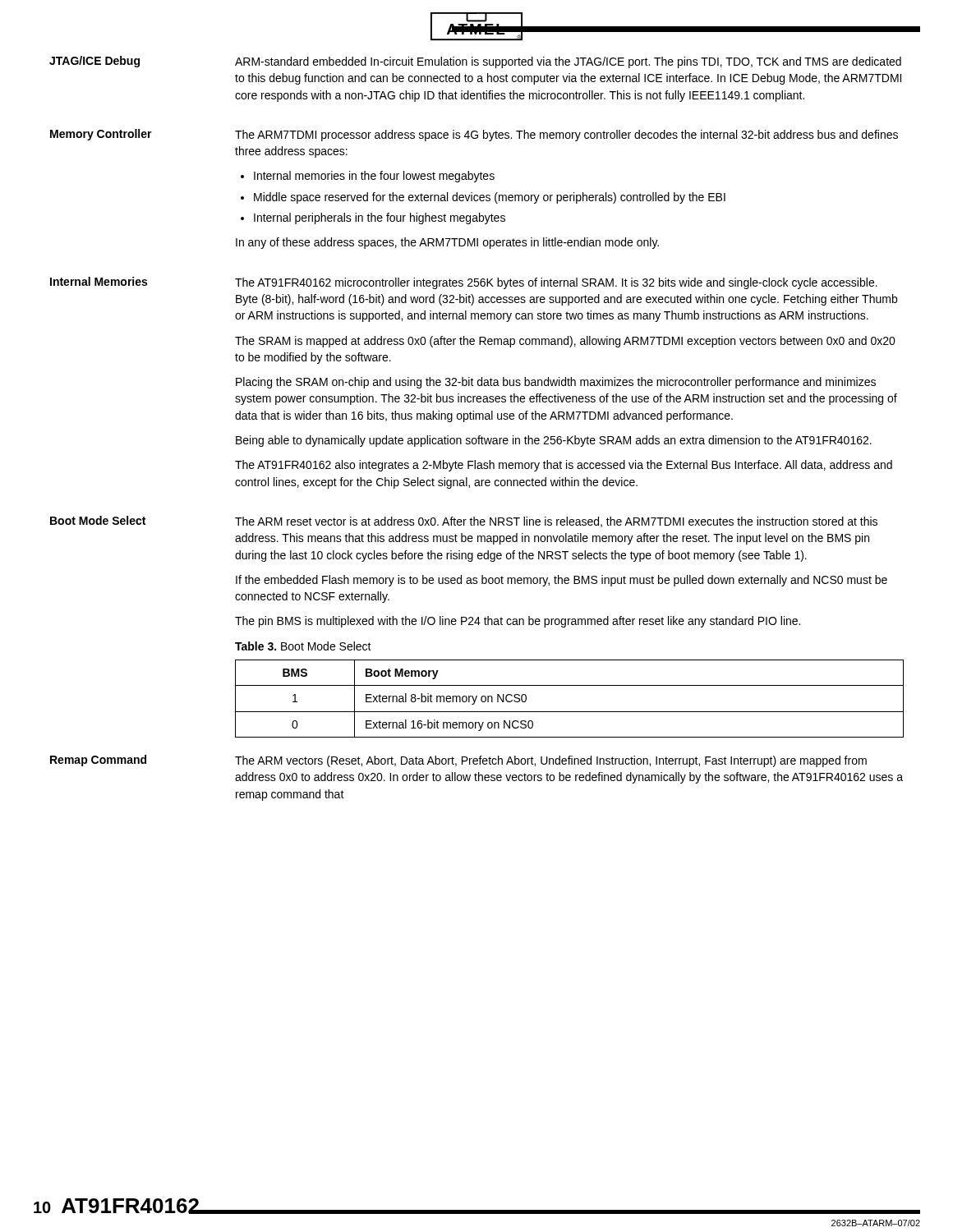The image size is (953, 1232).
Task: Click the section header that begins "Boot Mode Select The ARM reset"
Action: click(476, 625)
